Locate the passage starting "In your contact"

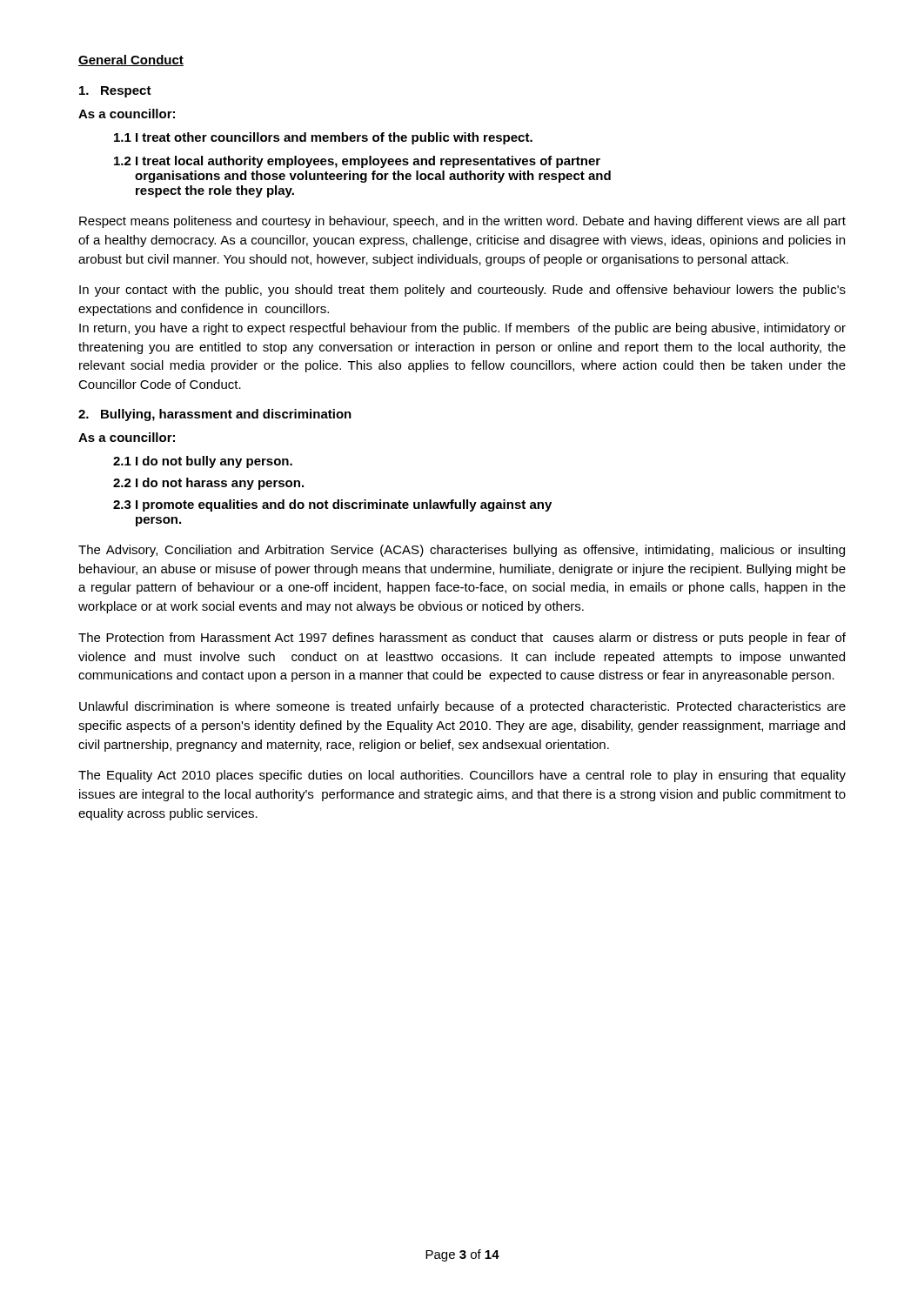click(462, 337)
